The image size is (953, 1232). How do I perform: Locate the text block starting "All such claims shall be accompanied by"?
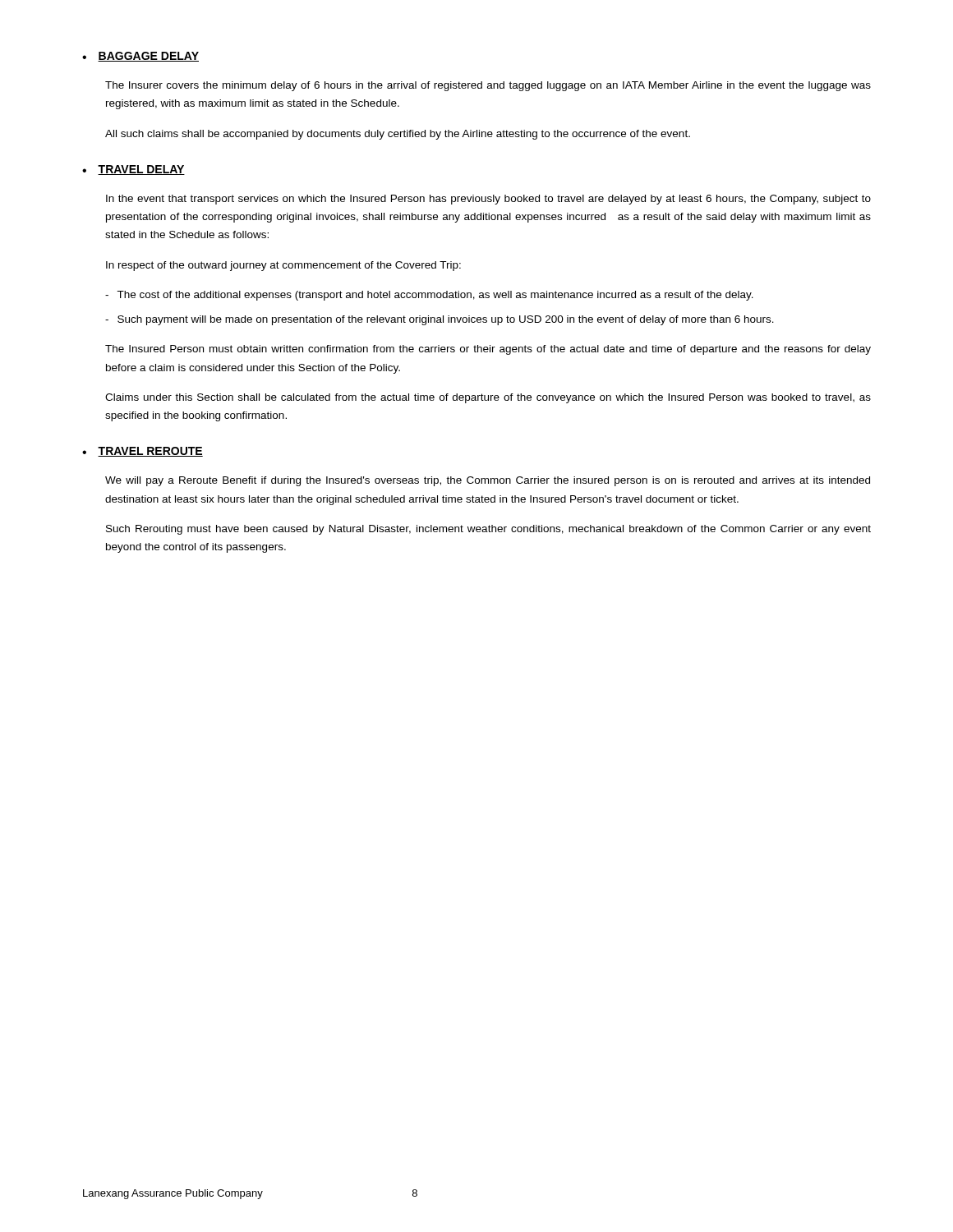coord(398,133)
